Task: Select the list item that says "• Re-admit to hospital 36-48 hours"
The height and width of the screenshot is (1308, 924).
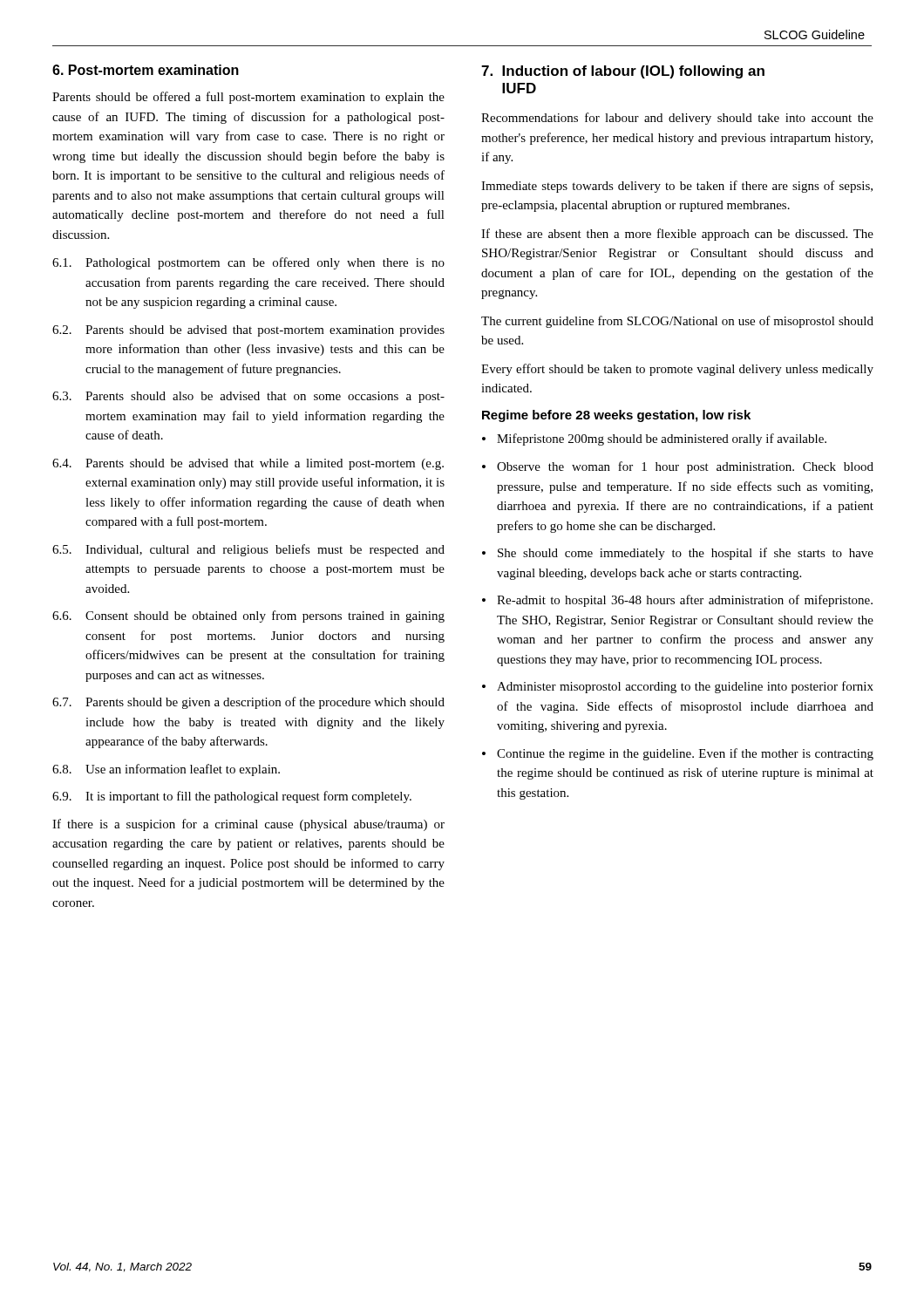Action: pyautogui.click(x=677, y=630)
